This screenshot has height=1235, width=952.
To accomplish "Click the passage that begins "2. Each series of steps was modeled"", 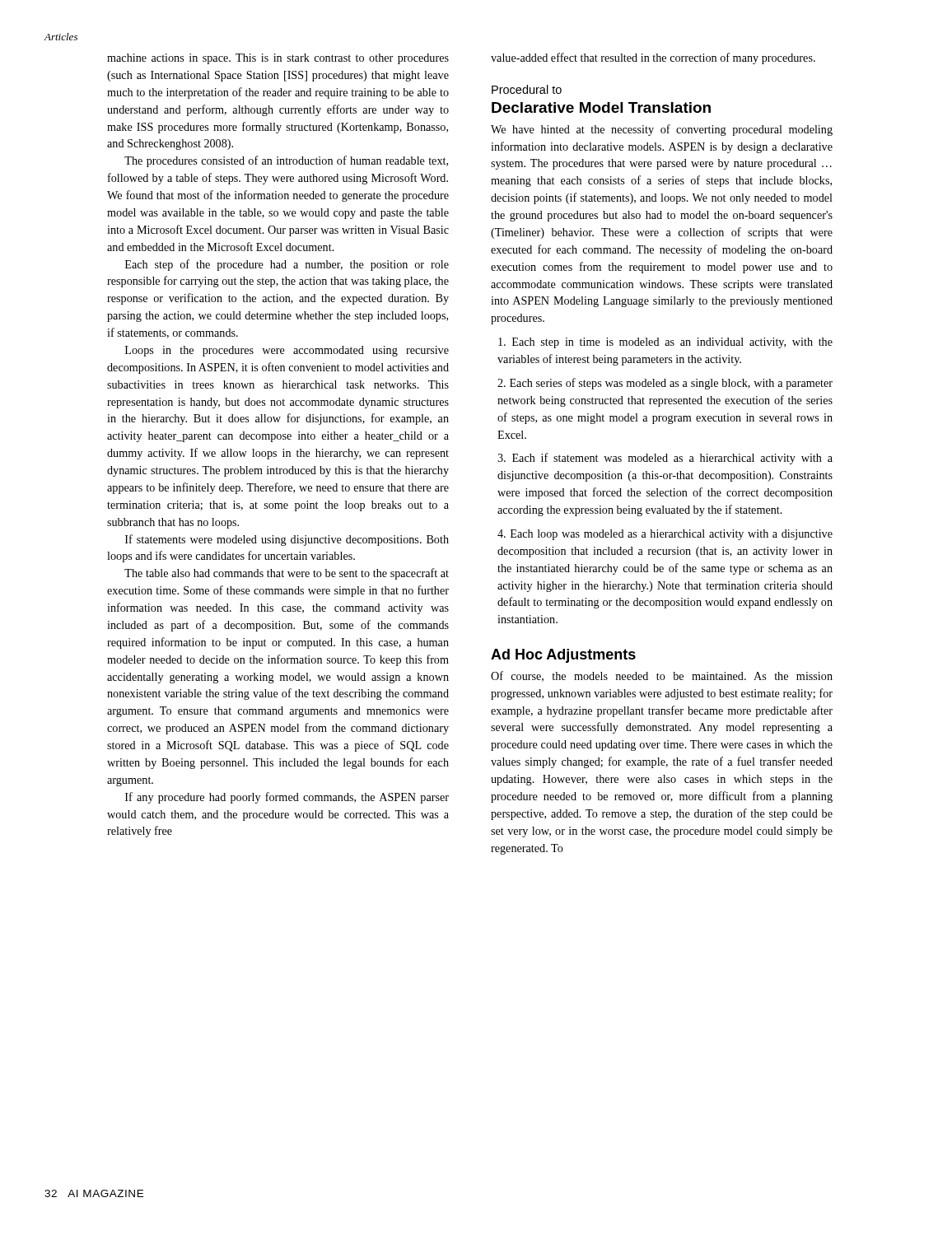I will 665,409.
